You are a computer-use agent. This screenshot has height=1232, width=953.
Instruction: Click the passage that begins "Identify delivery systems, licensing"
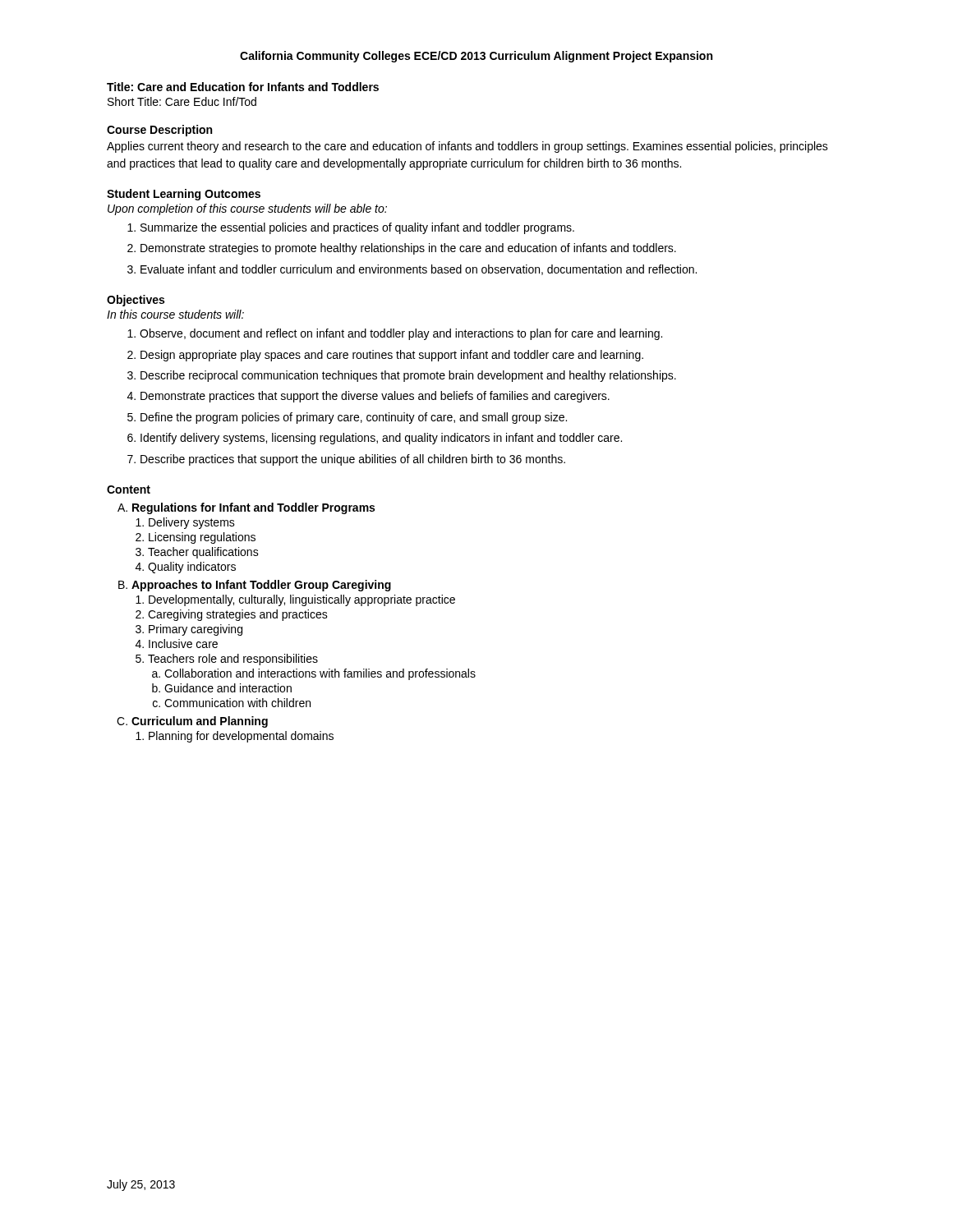tap(381, 438)
